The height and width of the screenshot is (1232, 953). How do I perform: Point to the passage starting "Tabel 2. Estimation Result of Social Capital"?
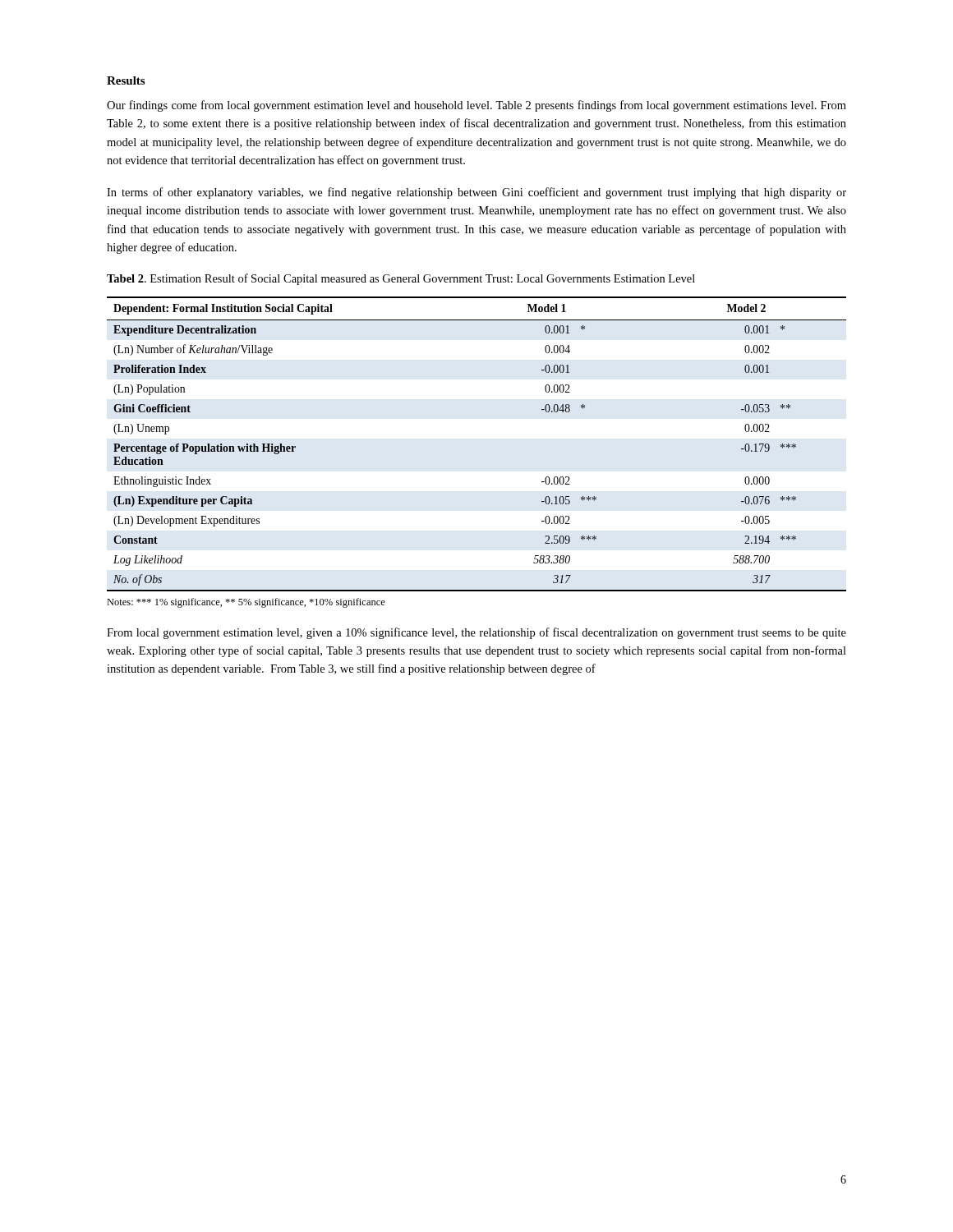pyautogui.click(x=401, y=278)
